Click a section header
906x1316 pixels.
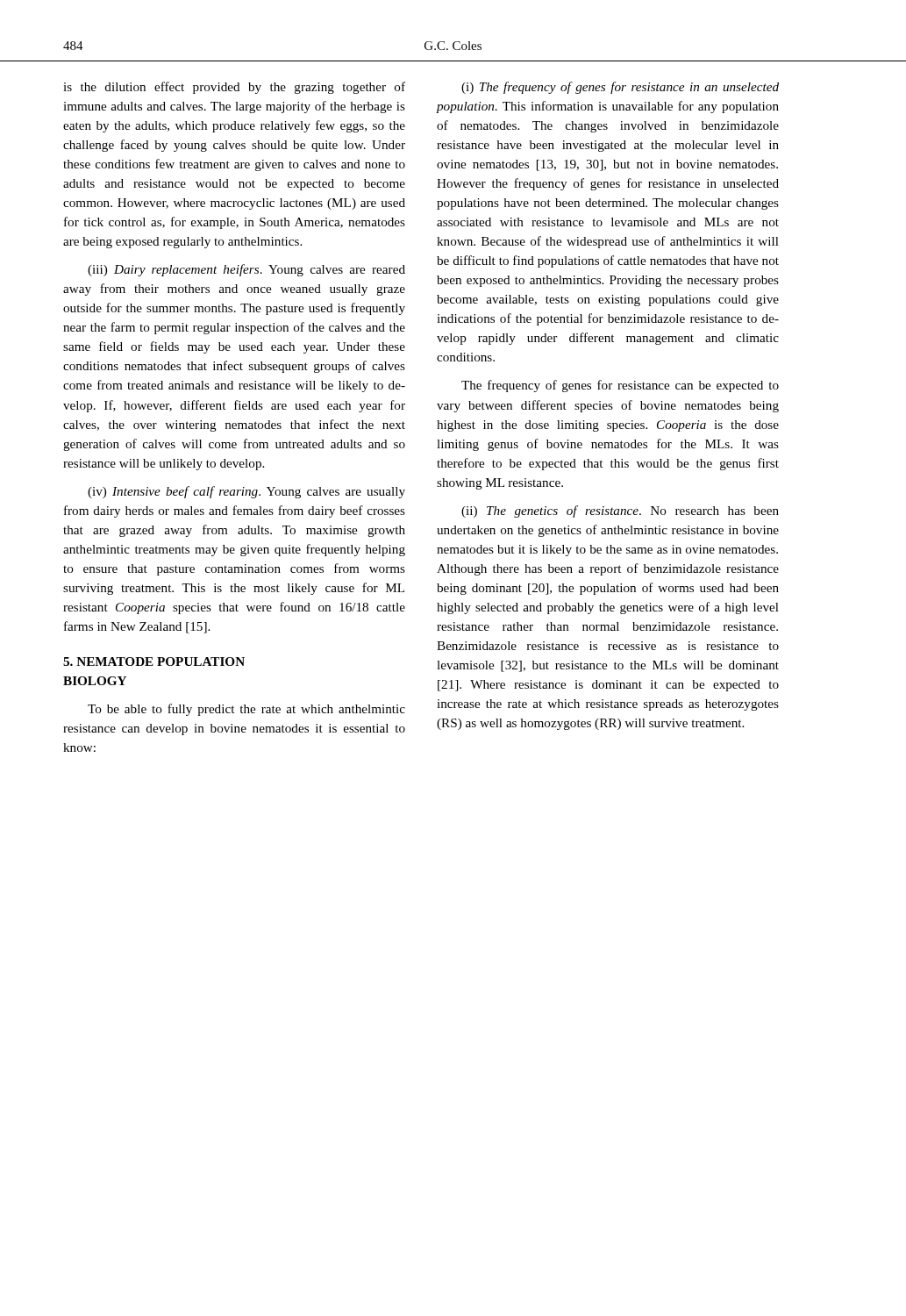154,671
